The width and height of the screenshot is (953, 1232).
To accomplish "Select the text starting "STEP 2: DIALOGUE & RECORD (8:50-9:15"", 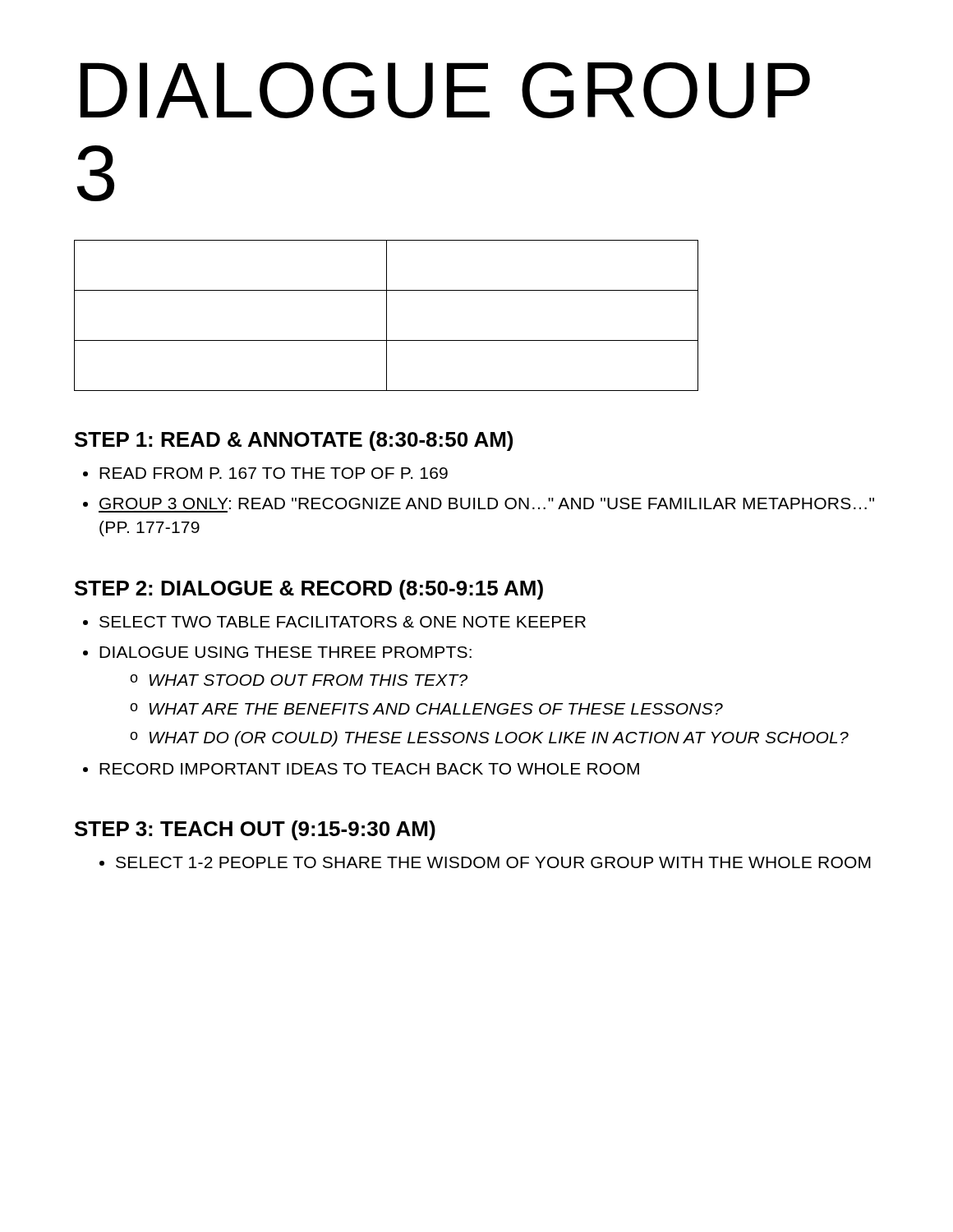I will coord(309,588).
